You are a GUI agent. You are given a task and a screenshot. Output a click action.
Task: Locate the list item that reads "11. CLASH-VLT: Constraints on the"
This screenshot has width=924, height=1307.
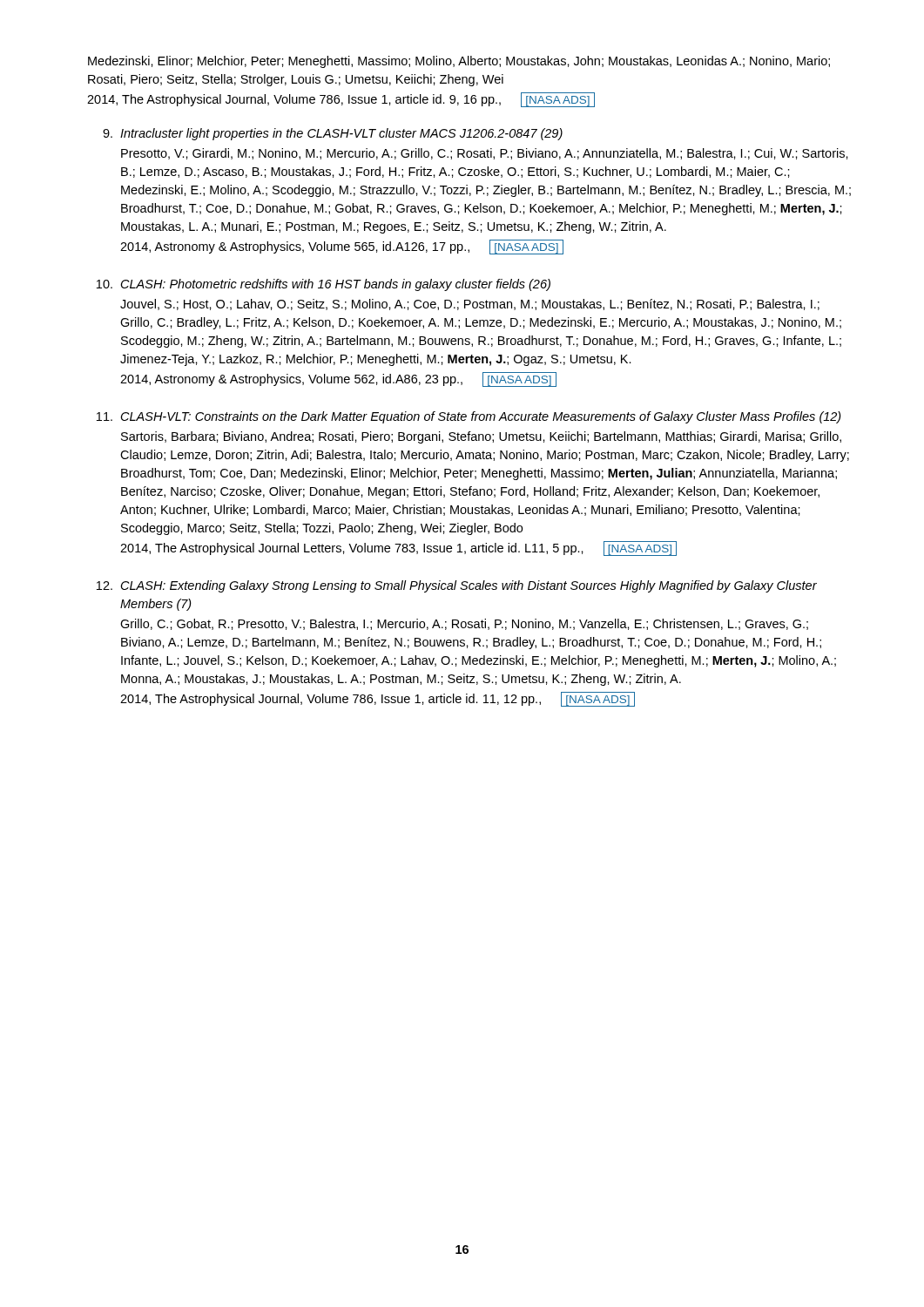471,484
